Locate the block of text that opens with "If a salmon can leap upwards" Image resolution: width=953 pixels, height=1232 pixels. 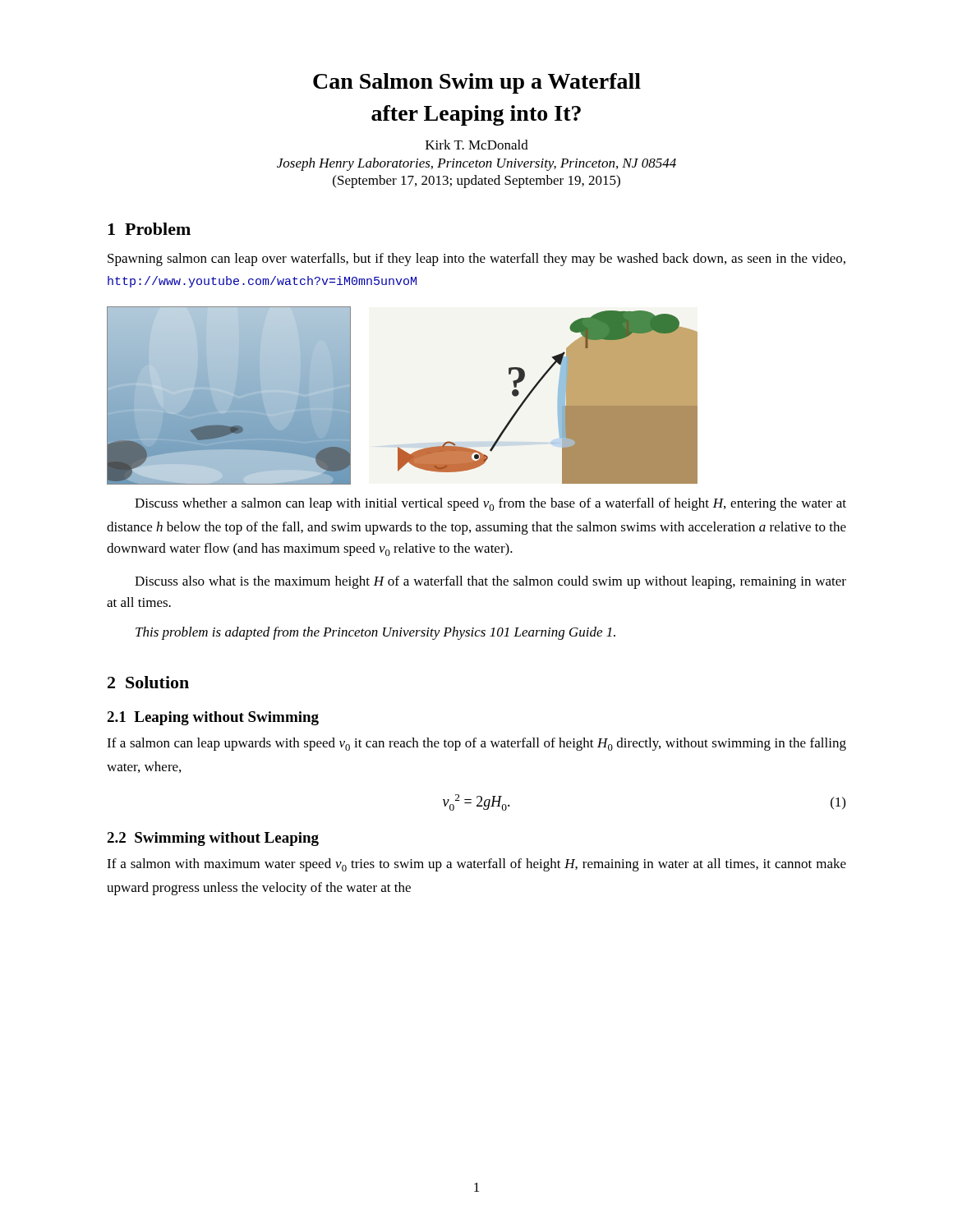(476, 755)
